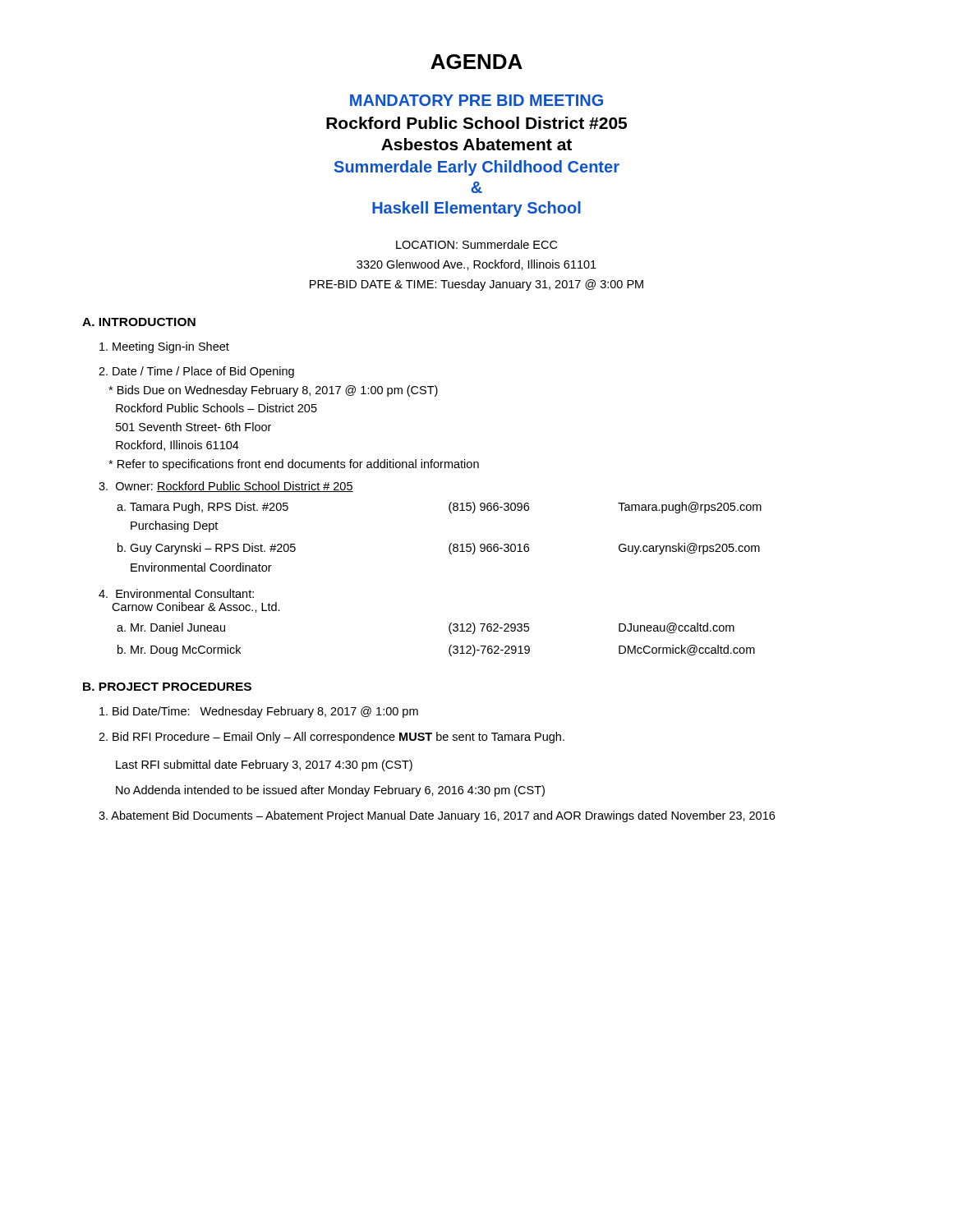Find the text block with the text "No Addenda intended to be"

[330, 790]
